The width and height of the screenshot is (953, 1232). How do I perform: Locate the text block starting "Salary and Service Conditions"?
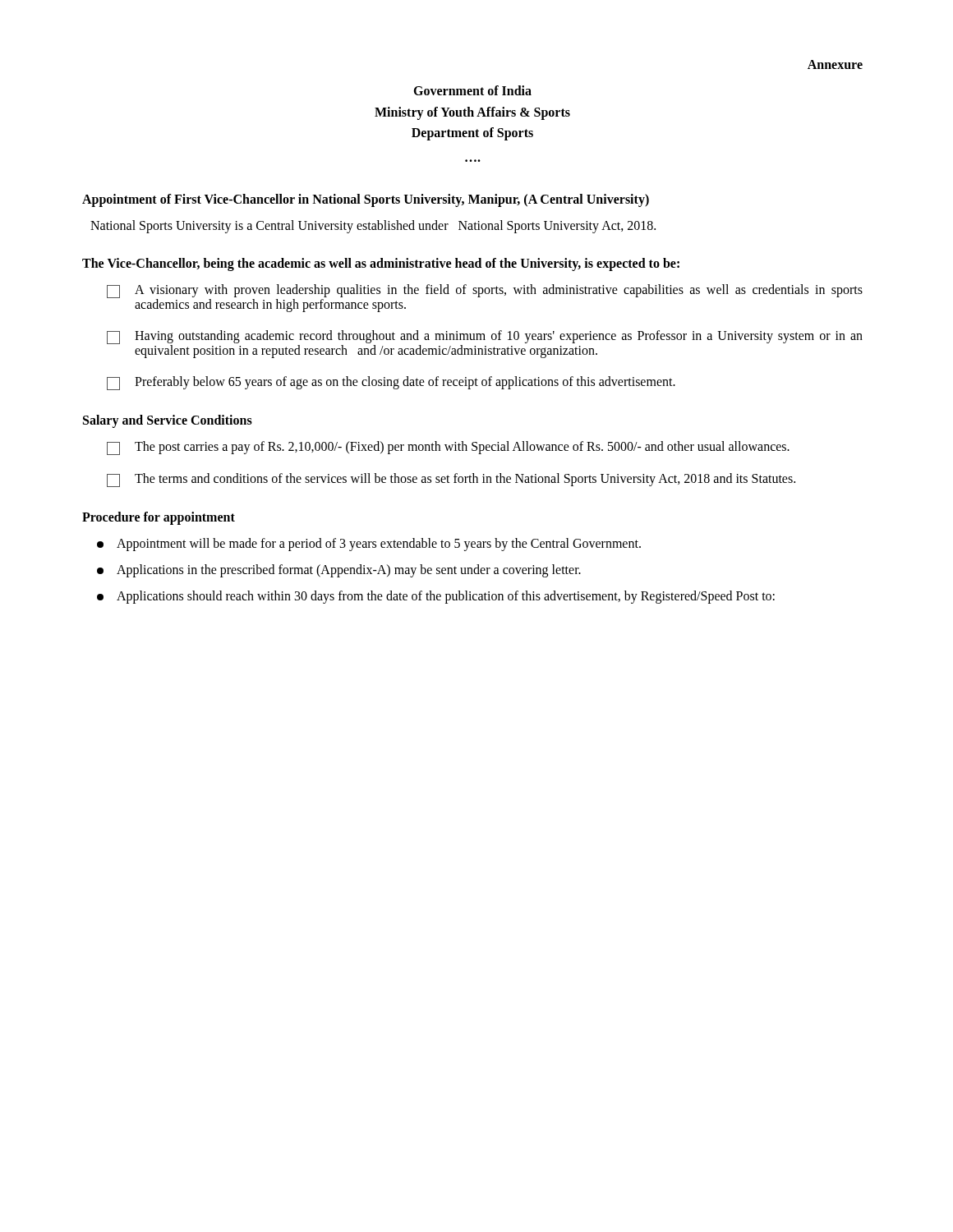click(167, 420)
